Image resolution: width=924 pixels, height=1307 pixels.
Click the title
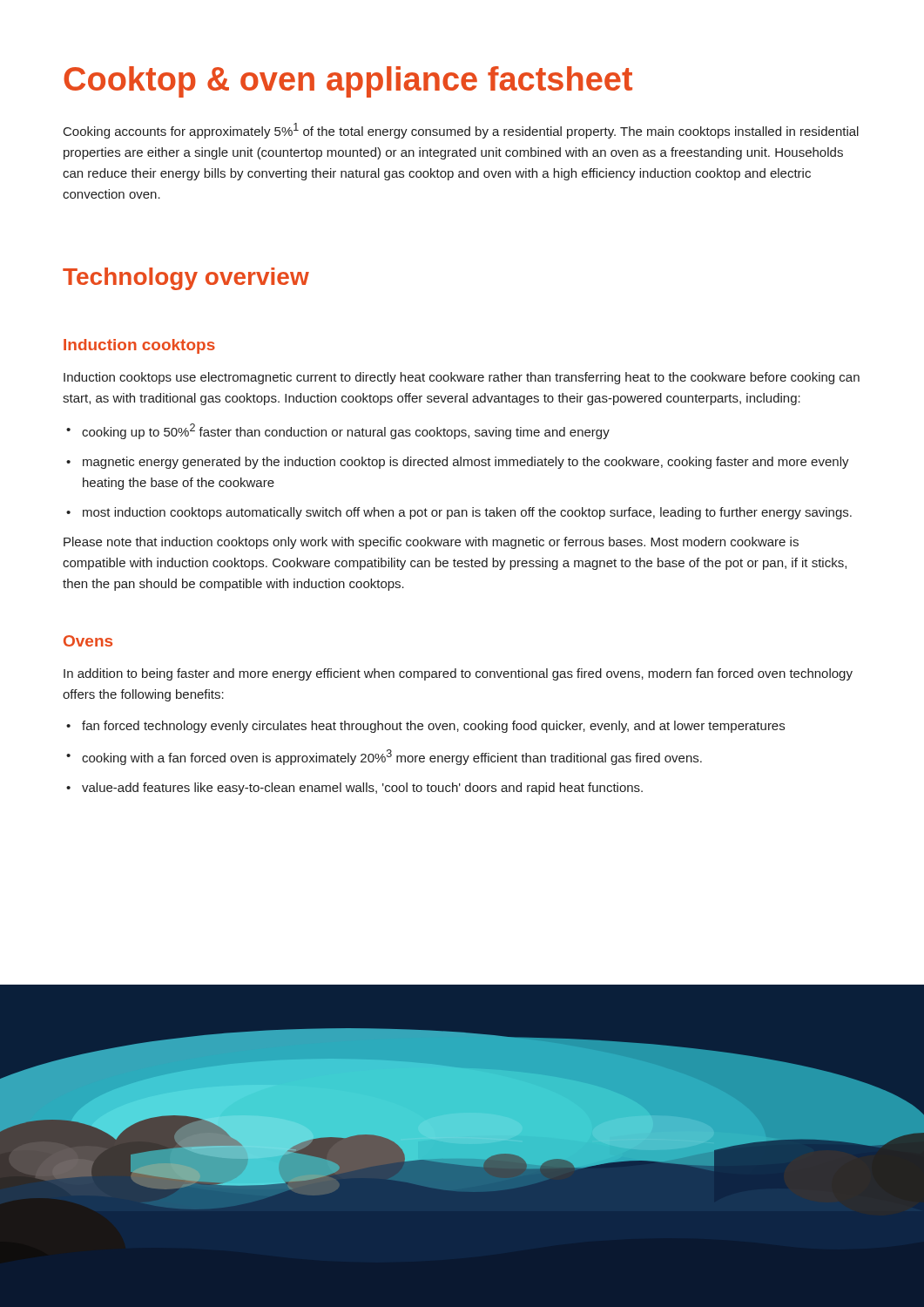462,76
